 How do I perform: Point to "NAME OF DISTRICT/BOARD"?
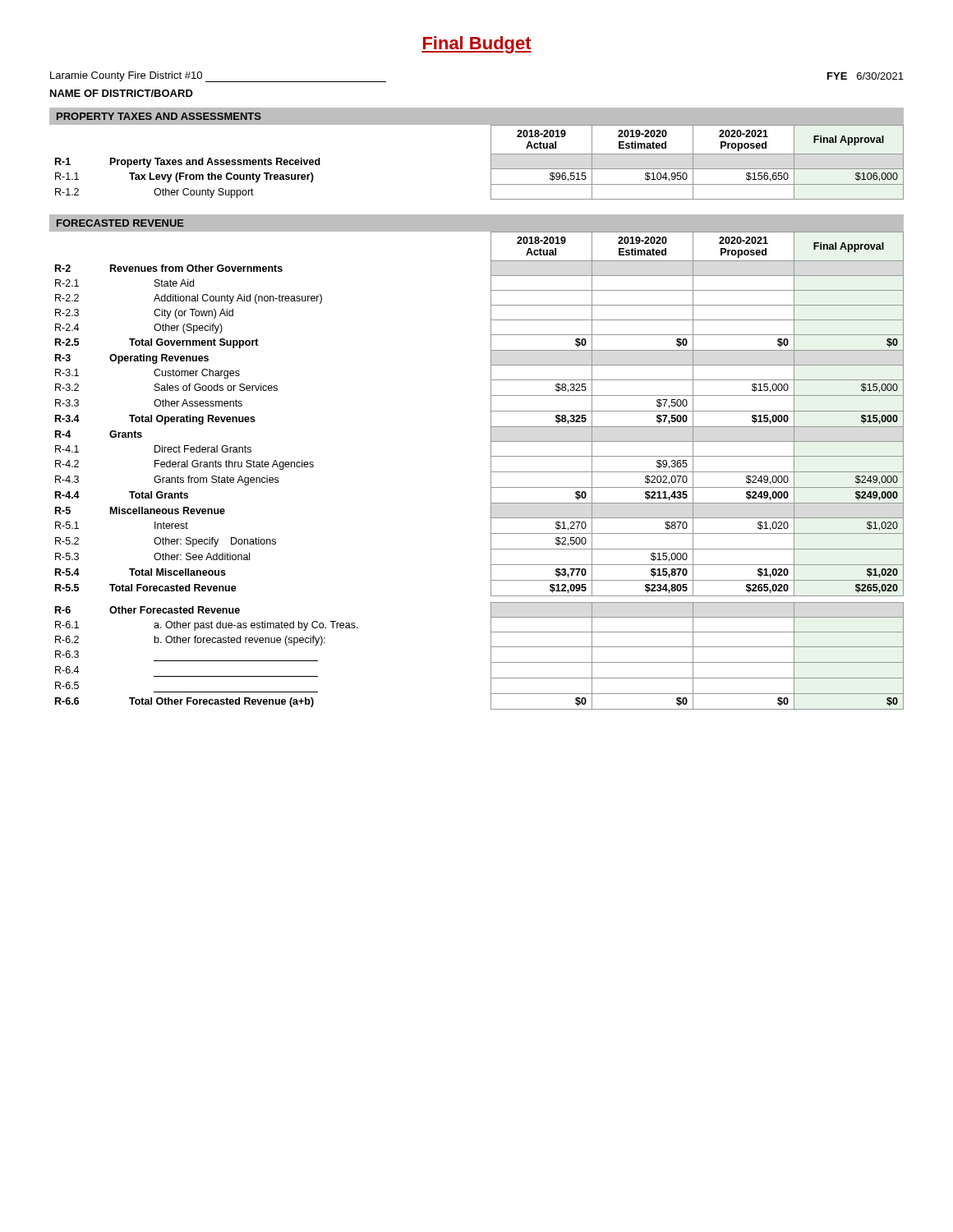coord(121,93)
